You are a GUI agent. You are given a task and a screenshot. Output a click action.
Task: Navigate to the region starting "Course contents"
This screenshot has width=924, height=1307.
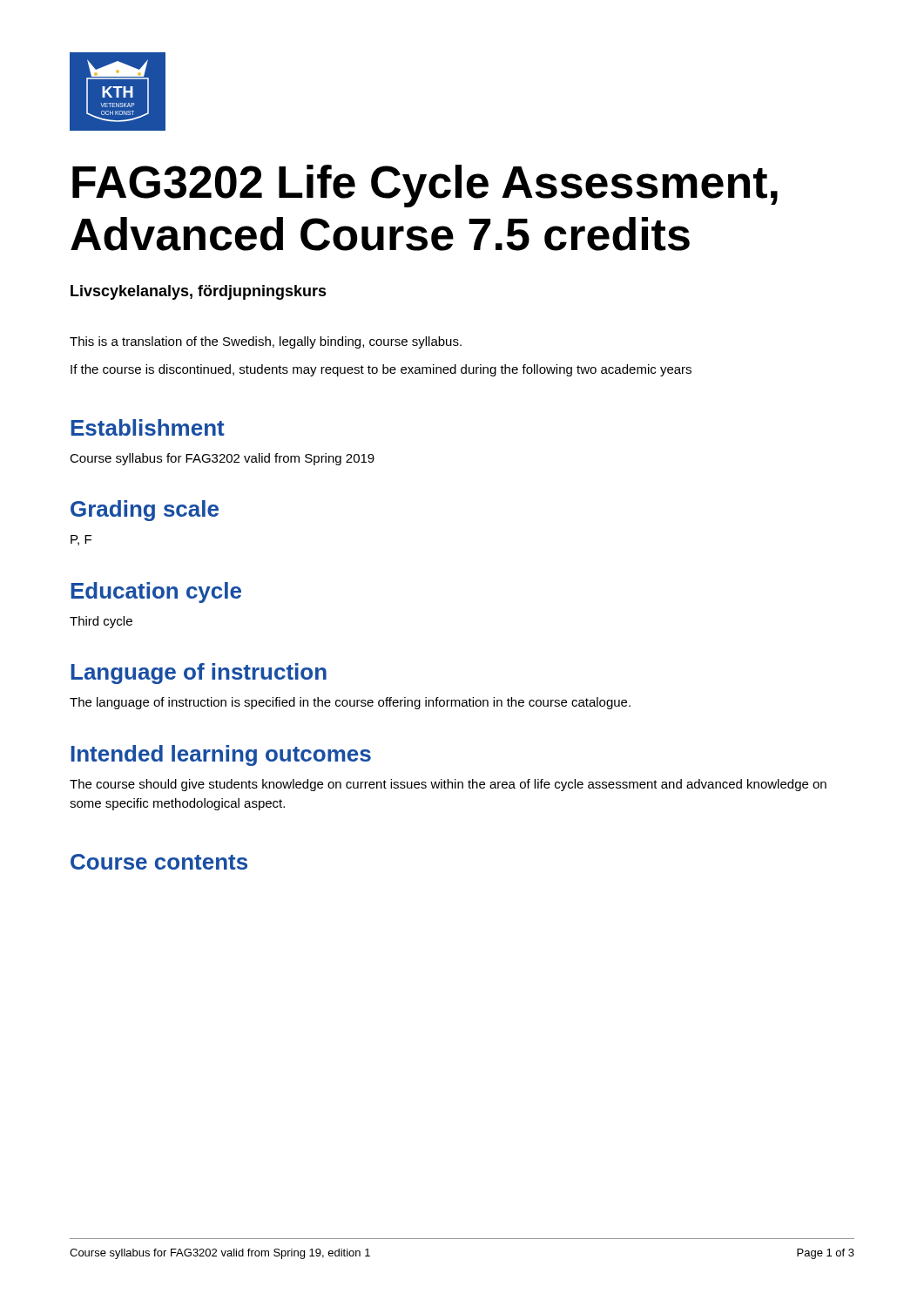159,861
